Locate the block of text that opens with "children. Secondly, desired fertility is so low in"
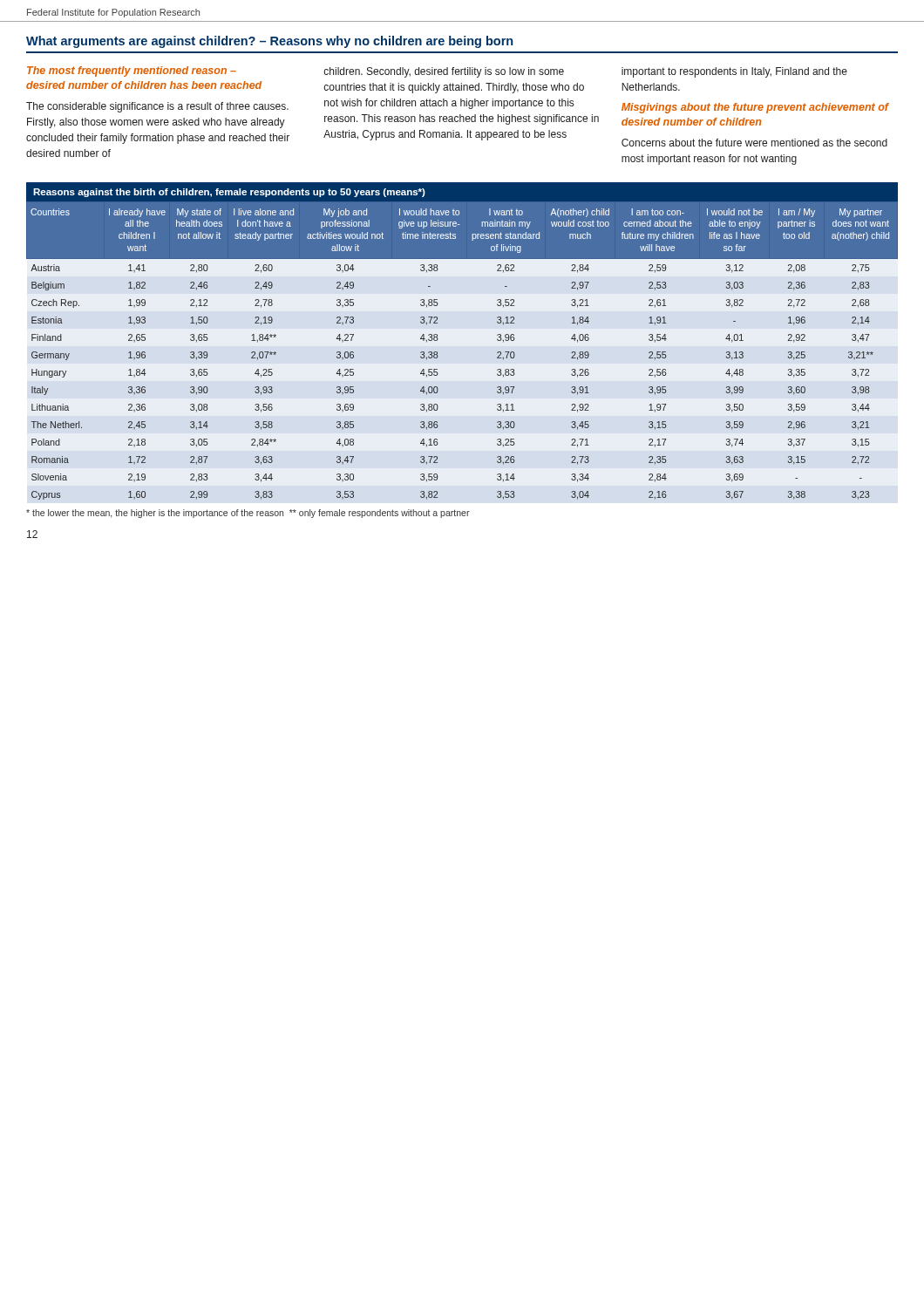Screen dimensions: 1308x924 pos(462,103)
